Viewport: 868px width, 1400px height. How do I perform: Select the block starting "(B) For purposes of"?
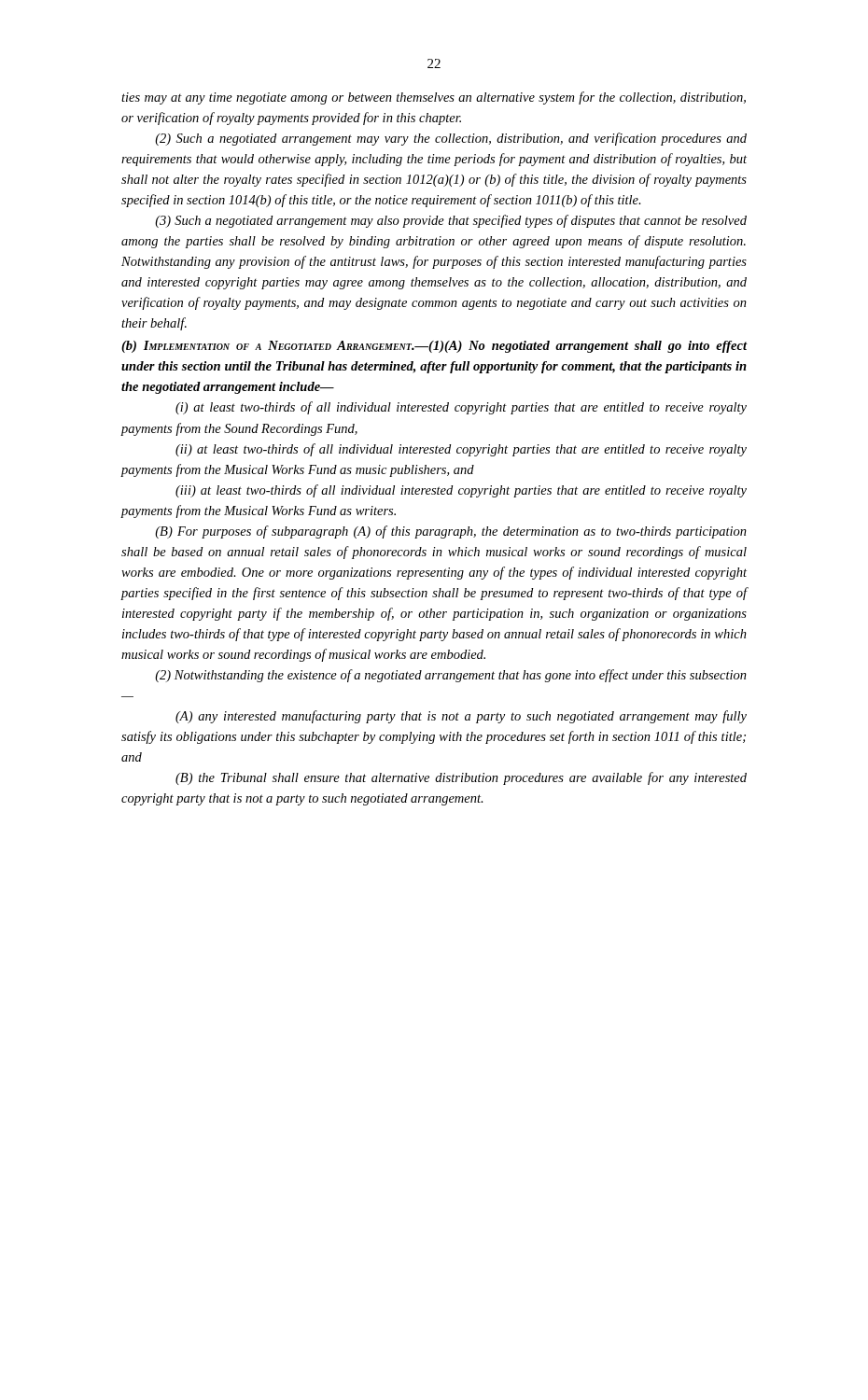coord(434,664)
